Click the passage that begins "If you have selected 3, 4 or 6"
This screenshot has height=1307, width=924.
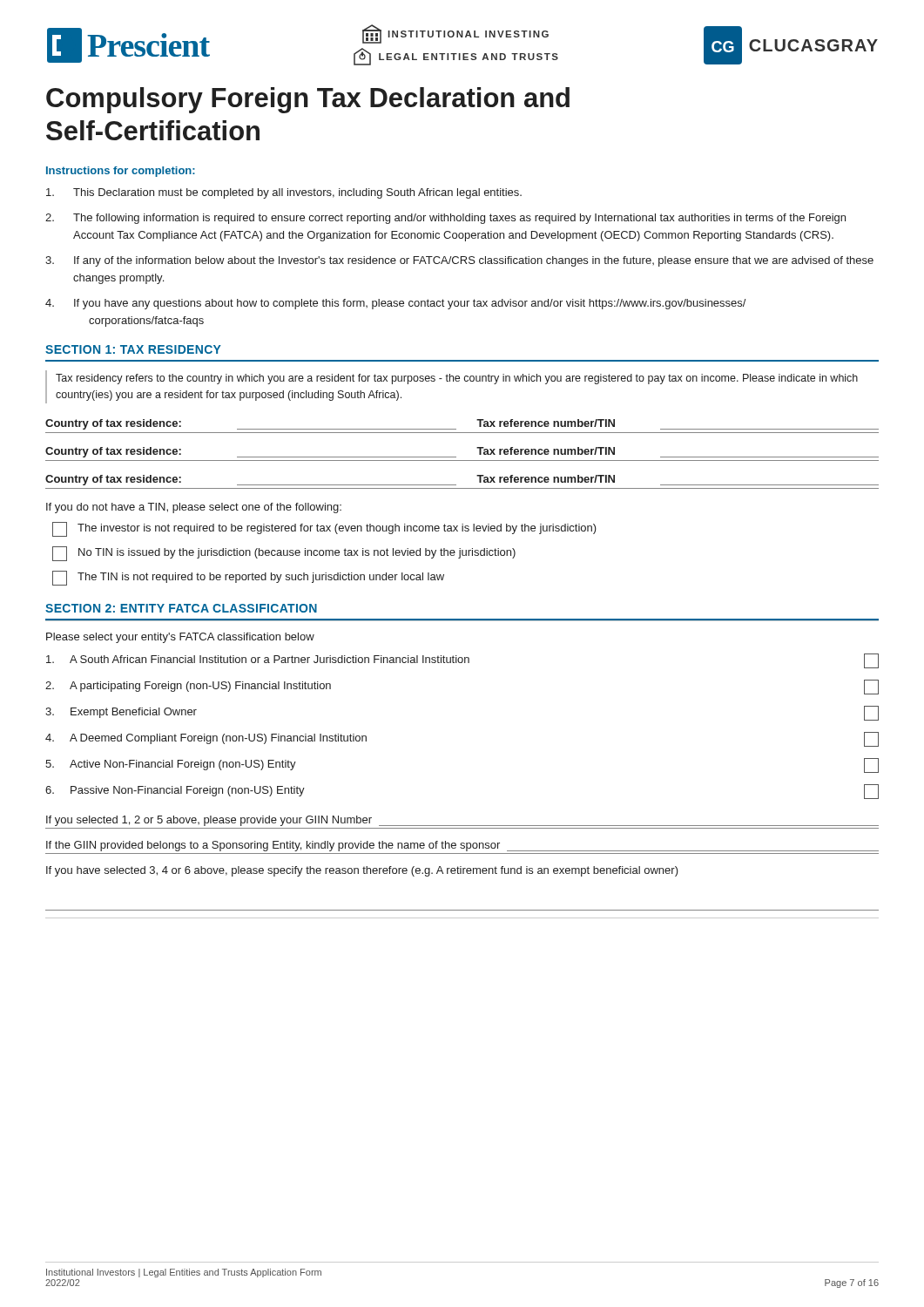[x=362, y=870]
